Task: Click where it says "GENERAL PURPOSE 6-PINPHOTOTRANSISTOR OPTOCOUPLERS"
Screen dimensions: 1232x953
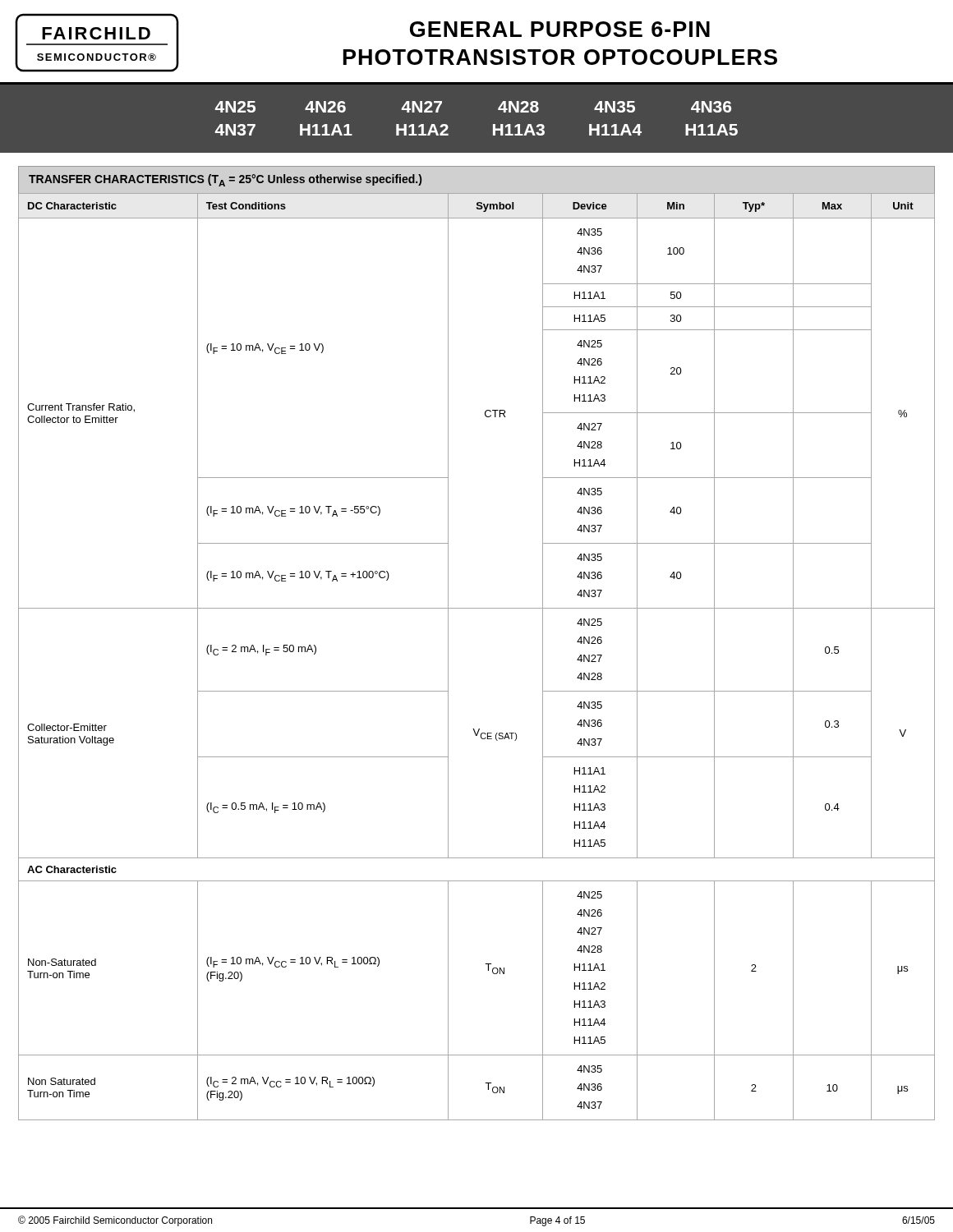Action: coord(560,43)
